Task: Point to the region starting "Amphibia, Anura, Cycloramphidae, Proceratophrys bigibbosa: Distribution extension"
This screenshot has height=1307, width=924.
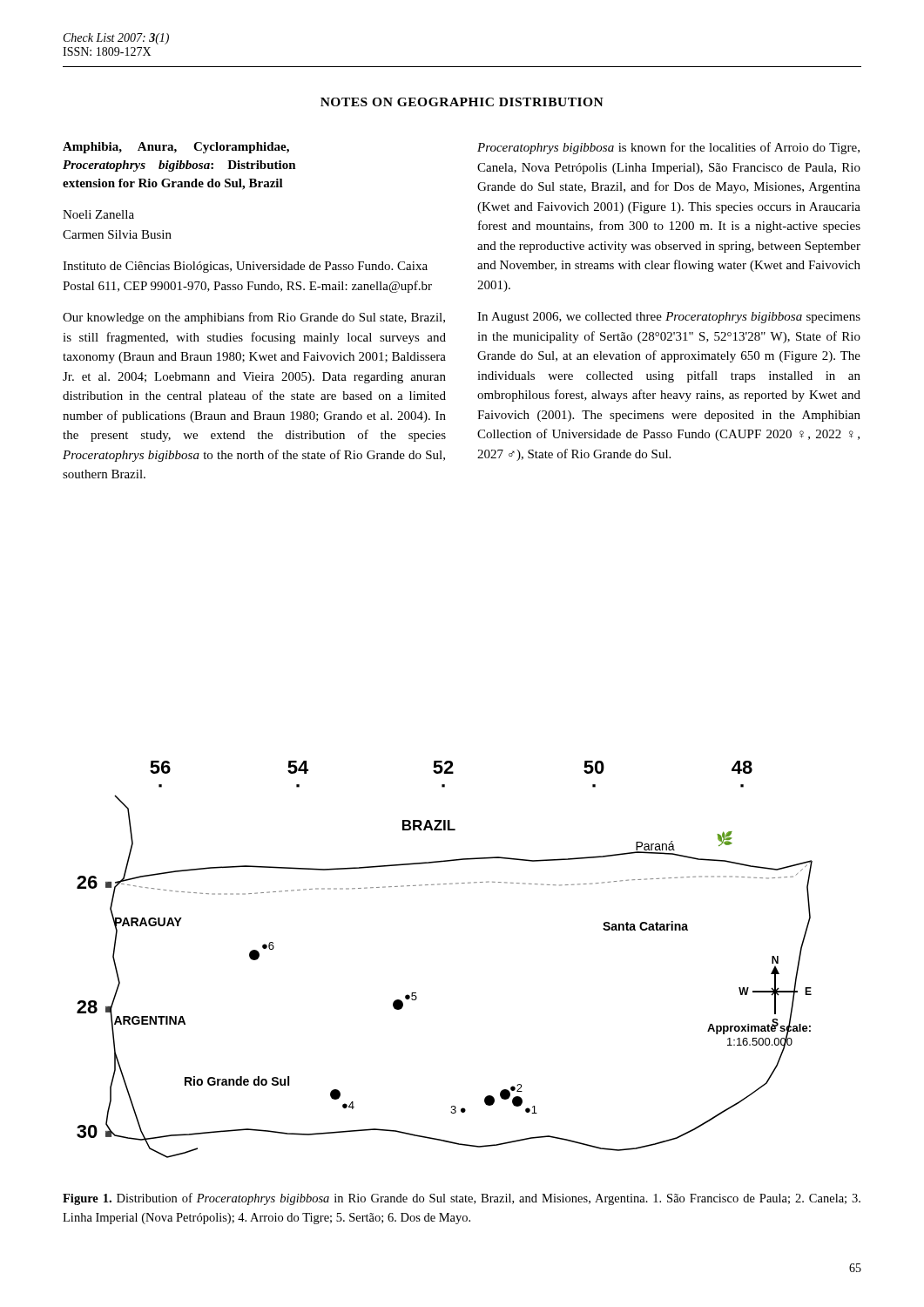Action: tap(179, 165)
